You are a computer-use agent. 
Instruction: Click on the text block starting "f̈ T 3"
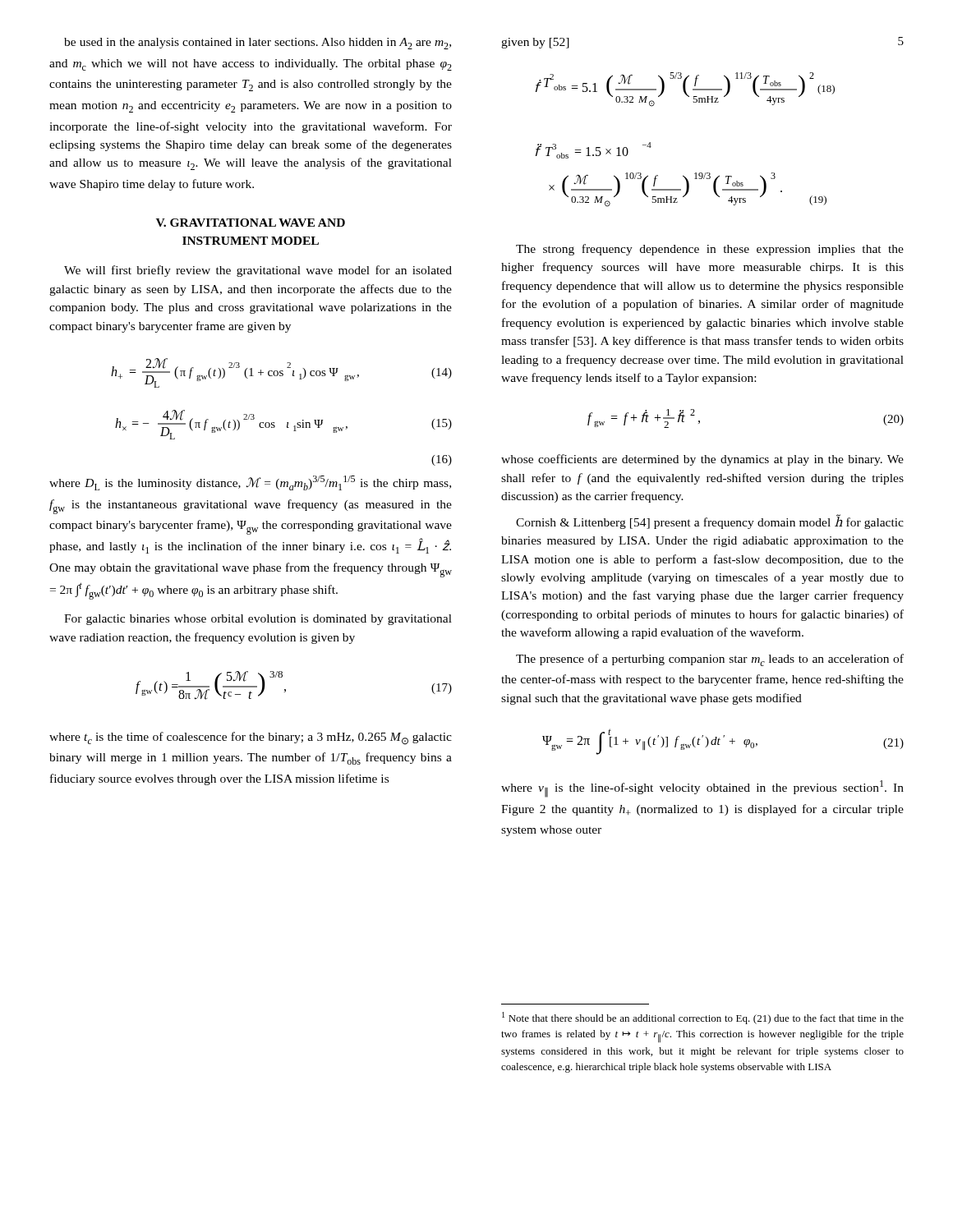pos(702,181)
